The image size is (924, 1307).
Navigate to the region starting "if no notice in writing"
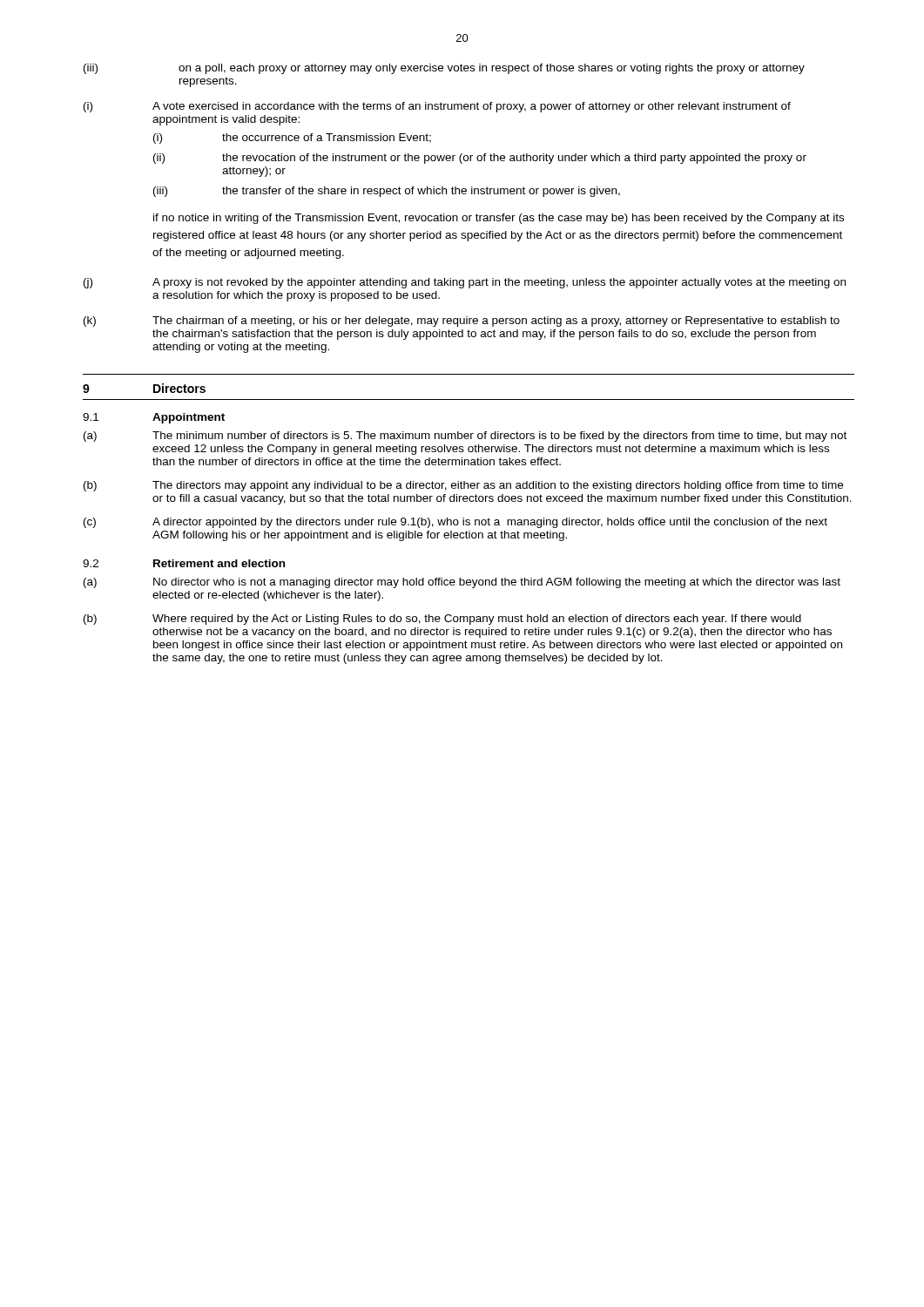(498, 235)
